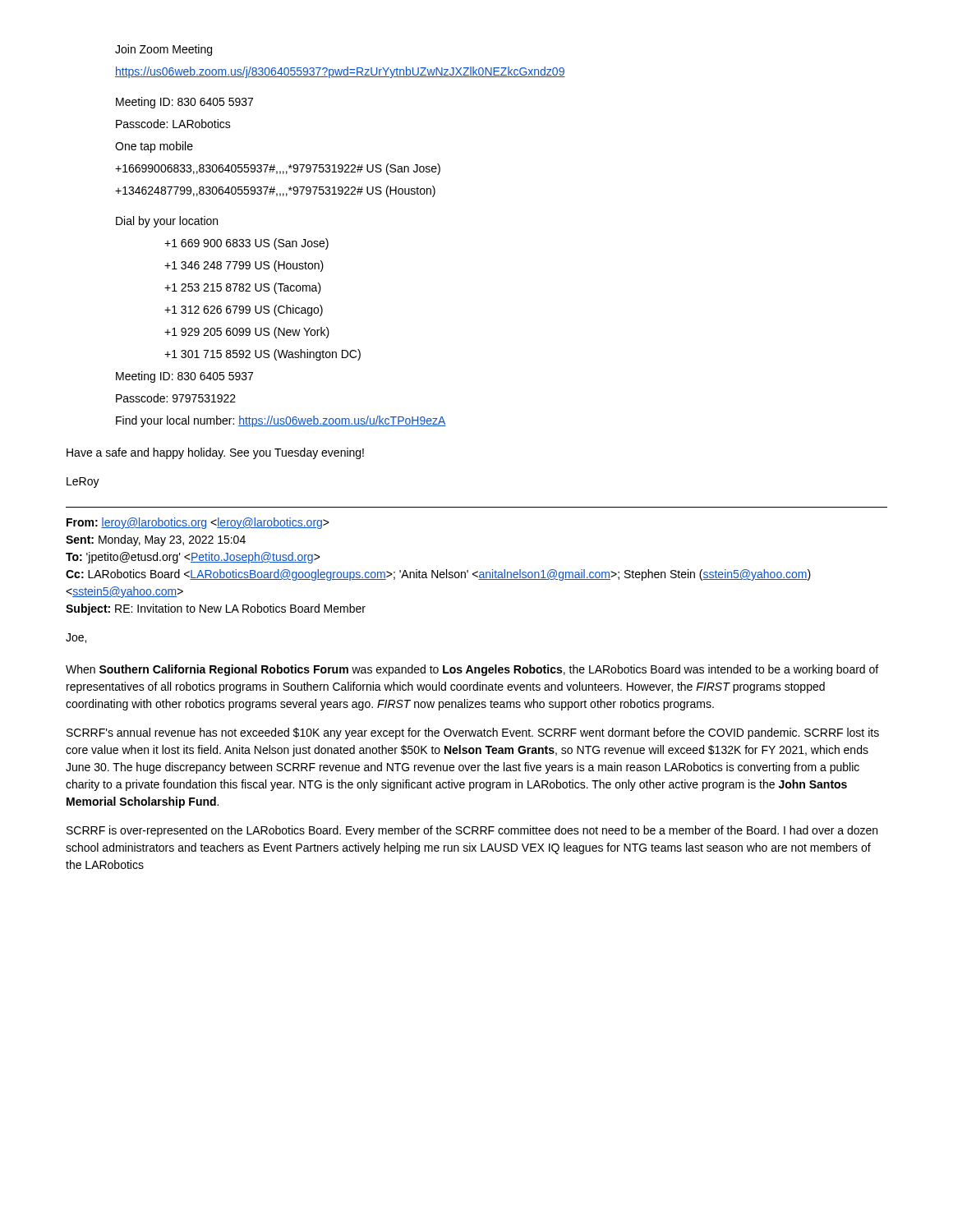Viewport: 953px width, 1232px height.
Task: Point to the region starting "Have a safe and happy holiday. See you"
Action: [x=215, y=453]
